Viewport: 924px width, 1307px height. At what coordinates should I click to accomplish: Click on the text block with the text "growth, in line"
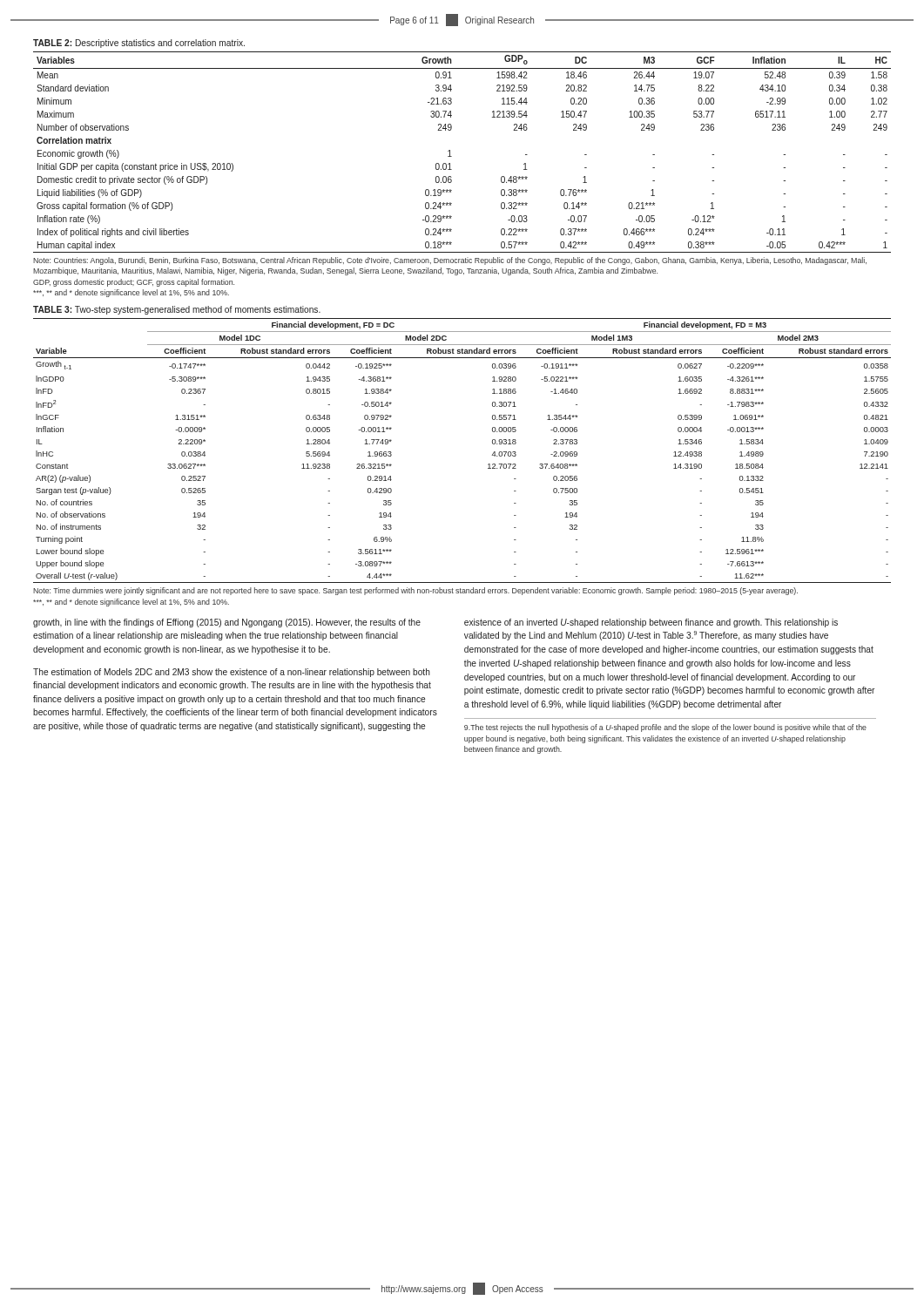[x=227, y=636]
